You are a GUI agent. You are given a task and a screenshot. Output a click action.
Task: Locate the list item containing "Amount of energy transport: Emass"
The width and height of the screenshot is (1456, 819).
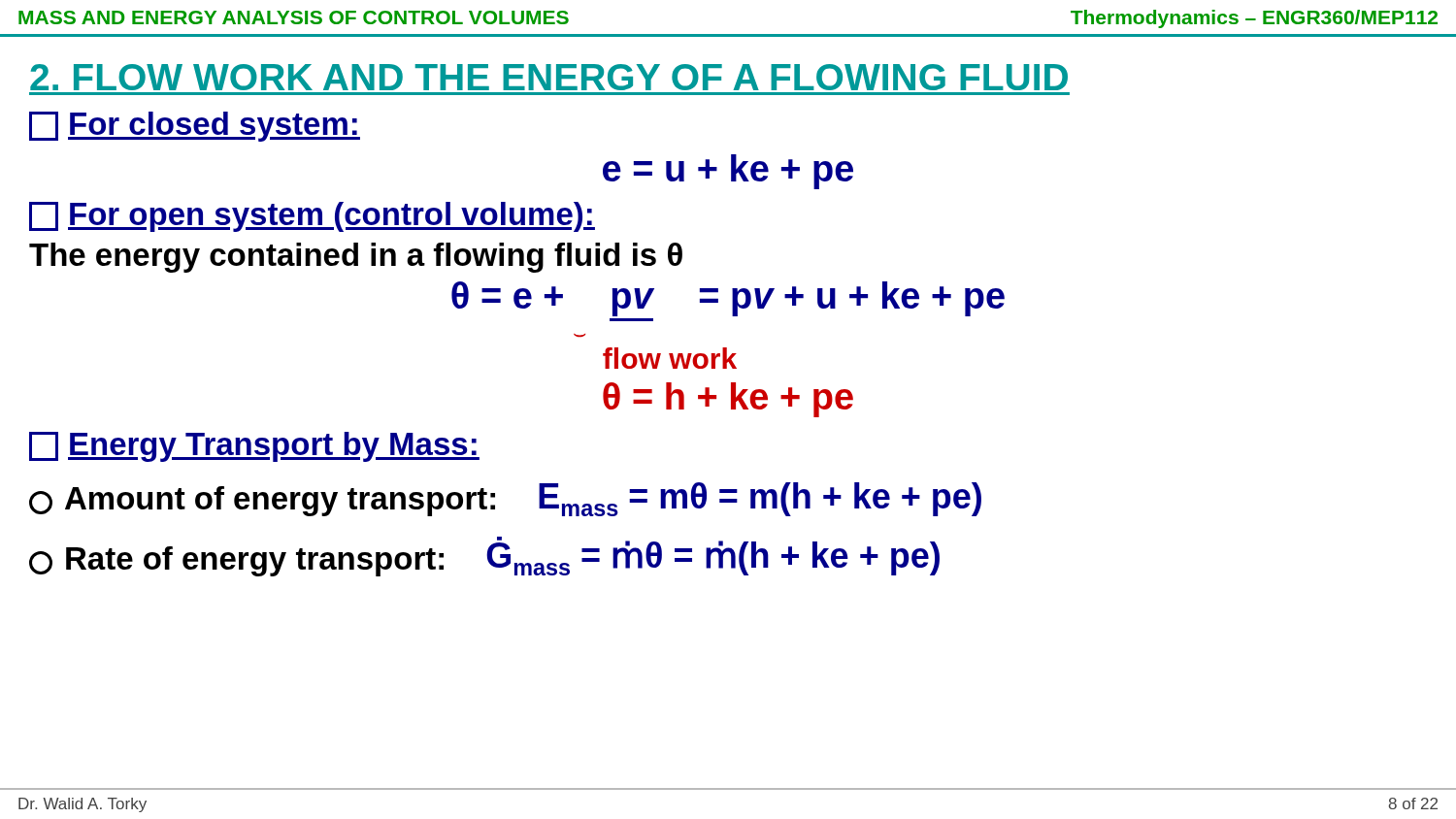point(506,499)
